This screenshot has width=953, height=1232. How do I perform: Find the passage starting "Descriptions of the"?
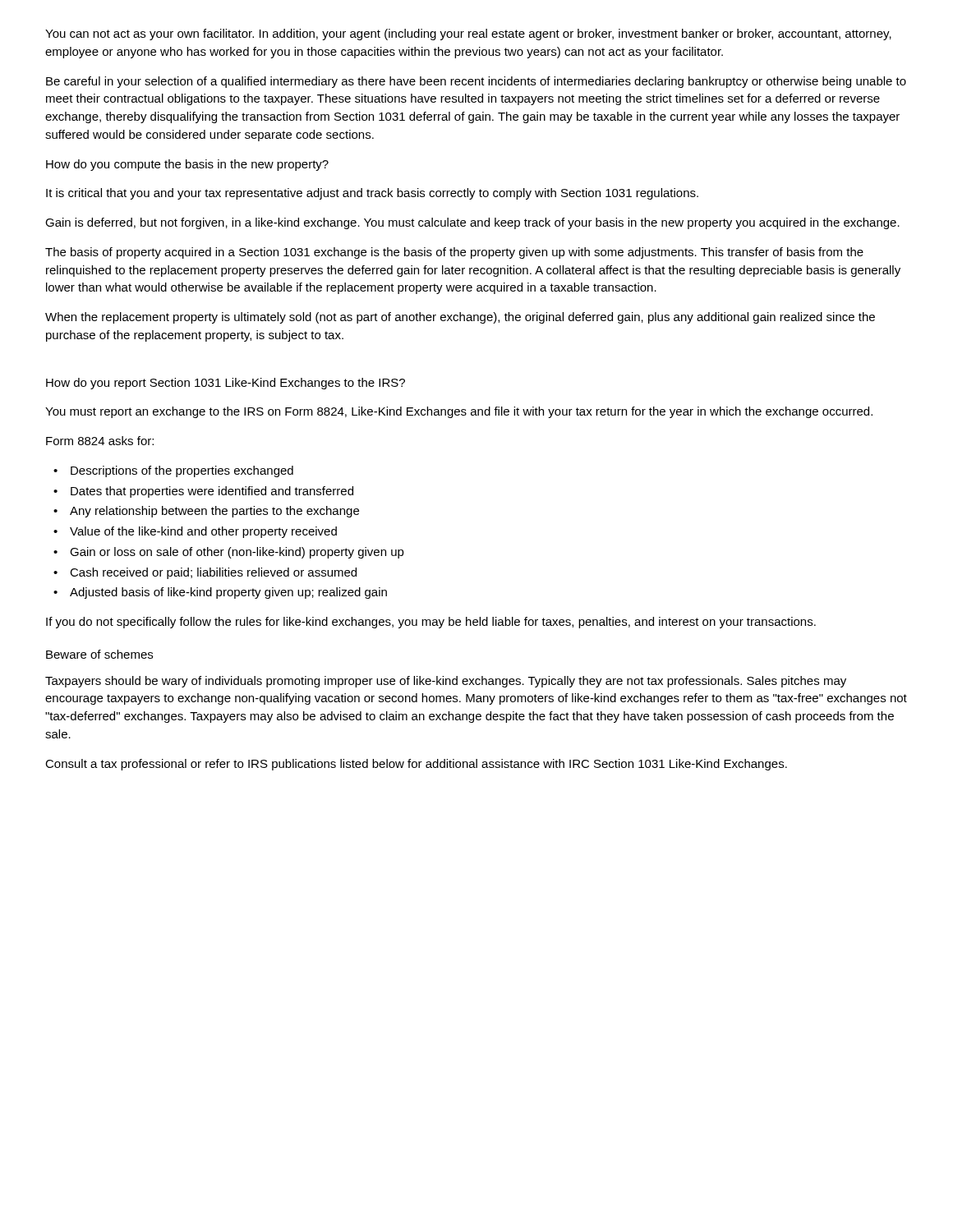(x=182, y=470)
